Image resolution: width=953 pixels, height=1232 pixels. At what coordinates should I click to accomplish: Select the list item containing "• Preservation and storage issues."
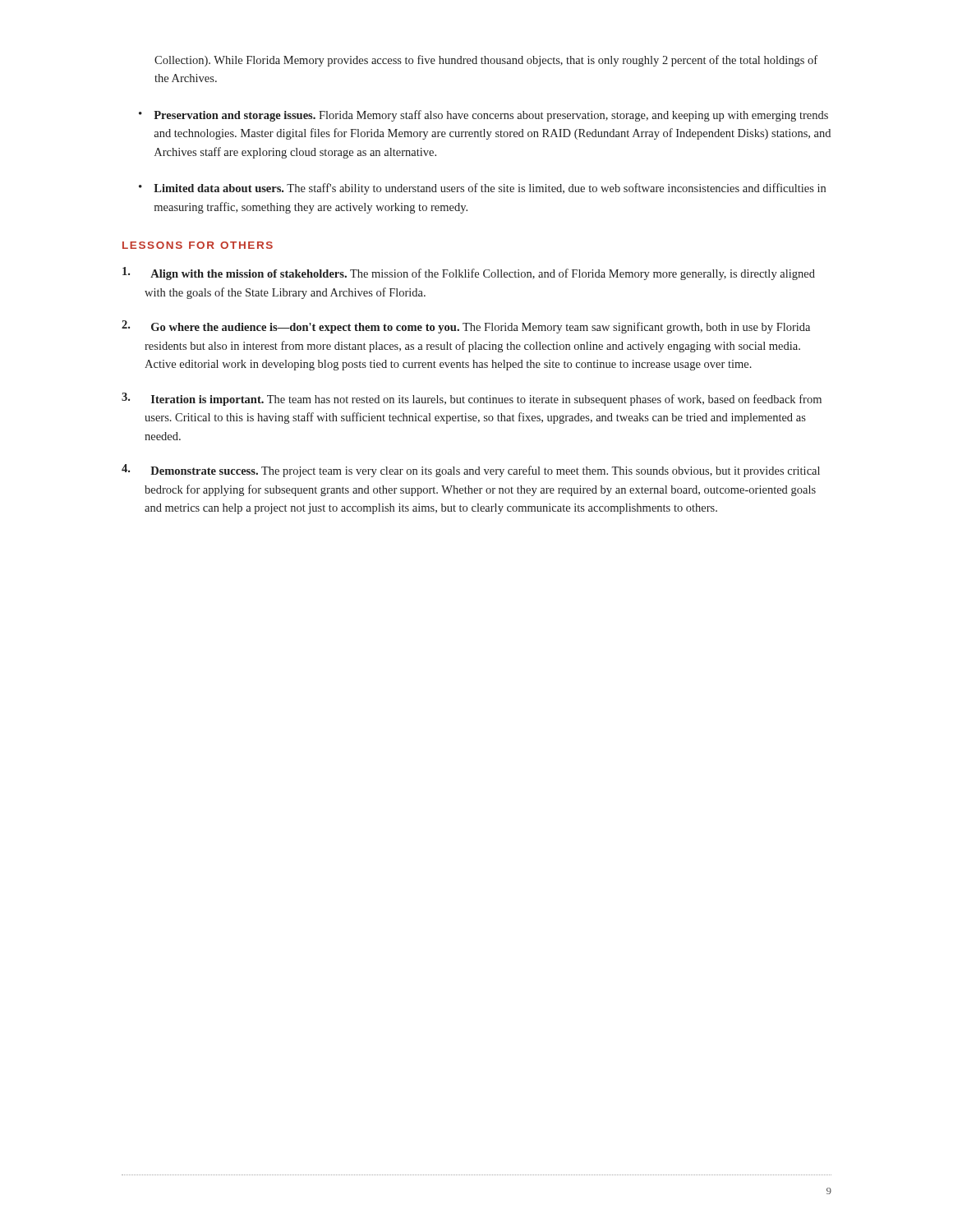[485, 134]
